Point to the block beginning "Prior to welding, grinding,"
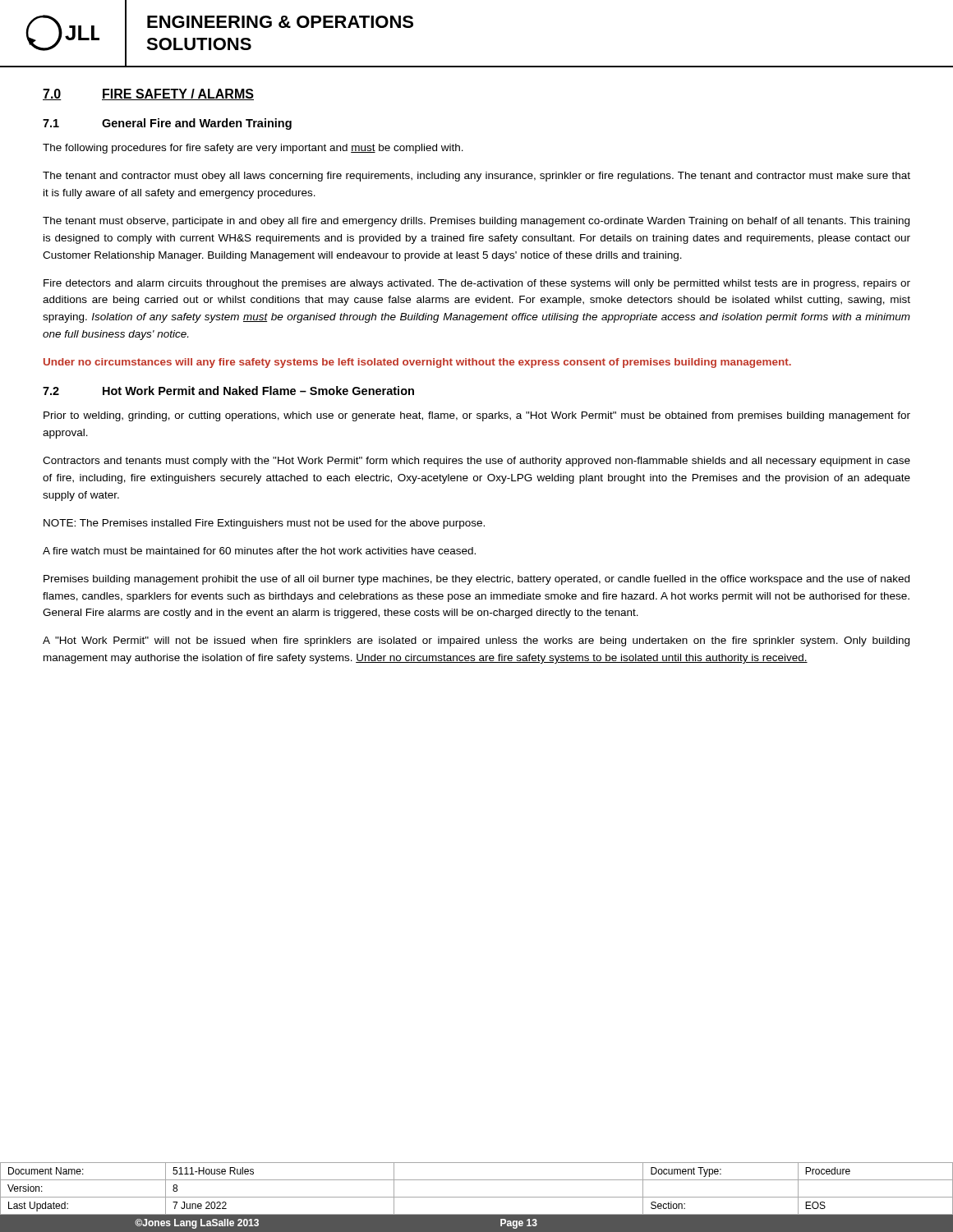This screenshot has width=953, height=1232. coord(476,424)
